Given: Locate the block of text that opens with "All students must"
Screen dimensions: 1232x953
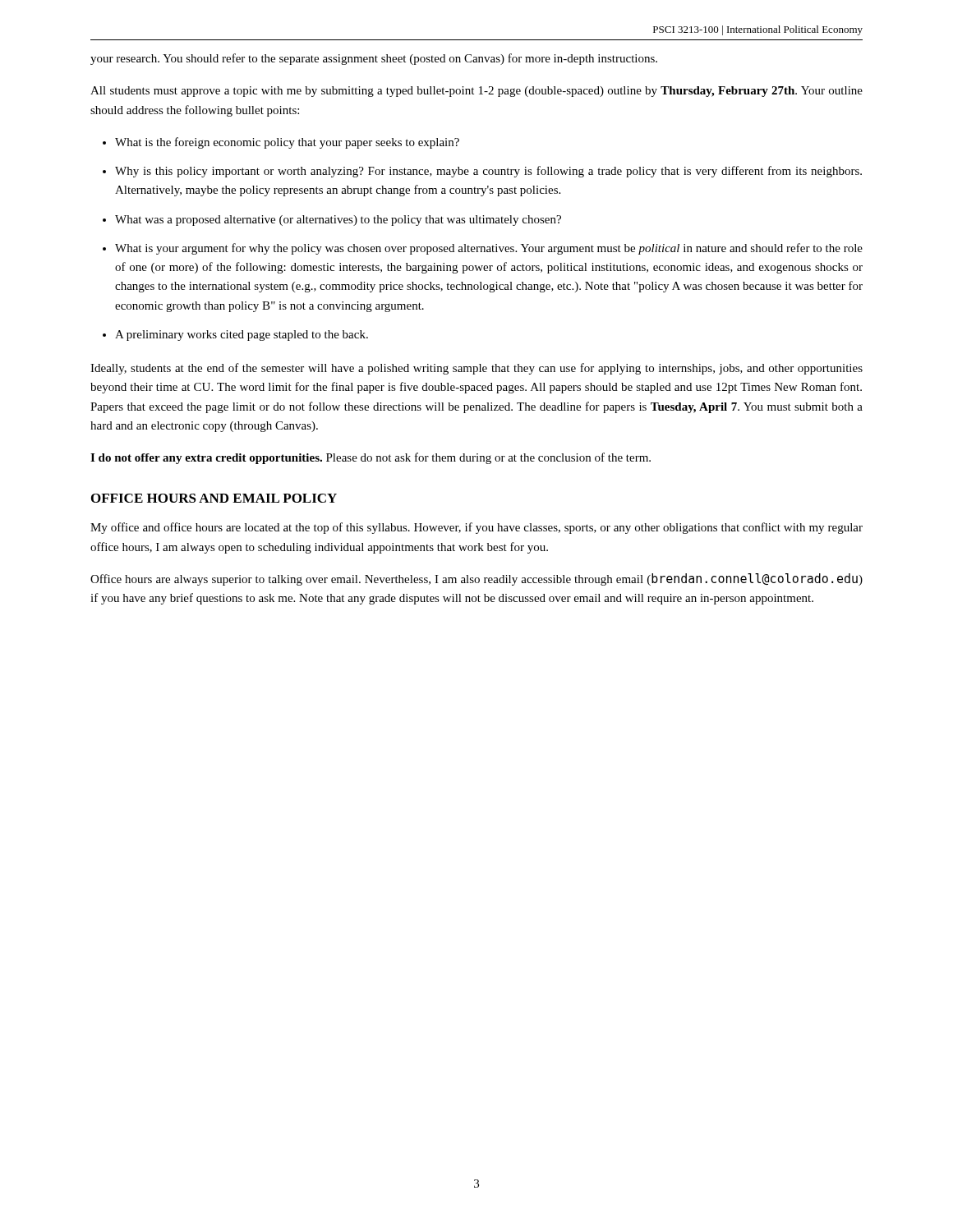Looking at the screenshot, I should point(476,101).
